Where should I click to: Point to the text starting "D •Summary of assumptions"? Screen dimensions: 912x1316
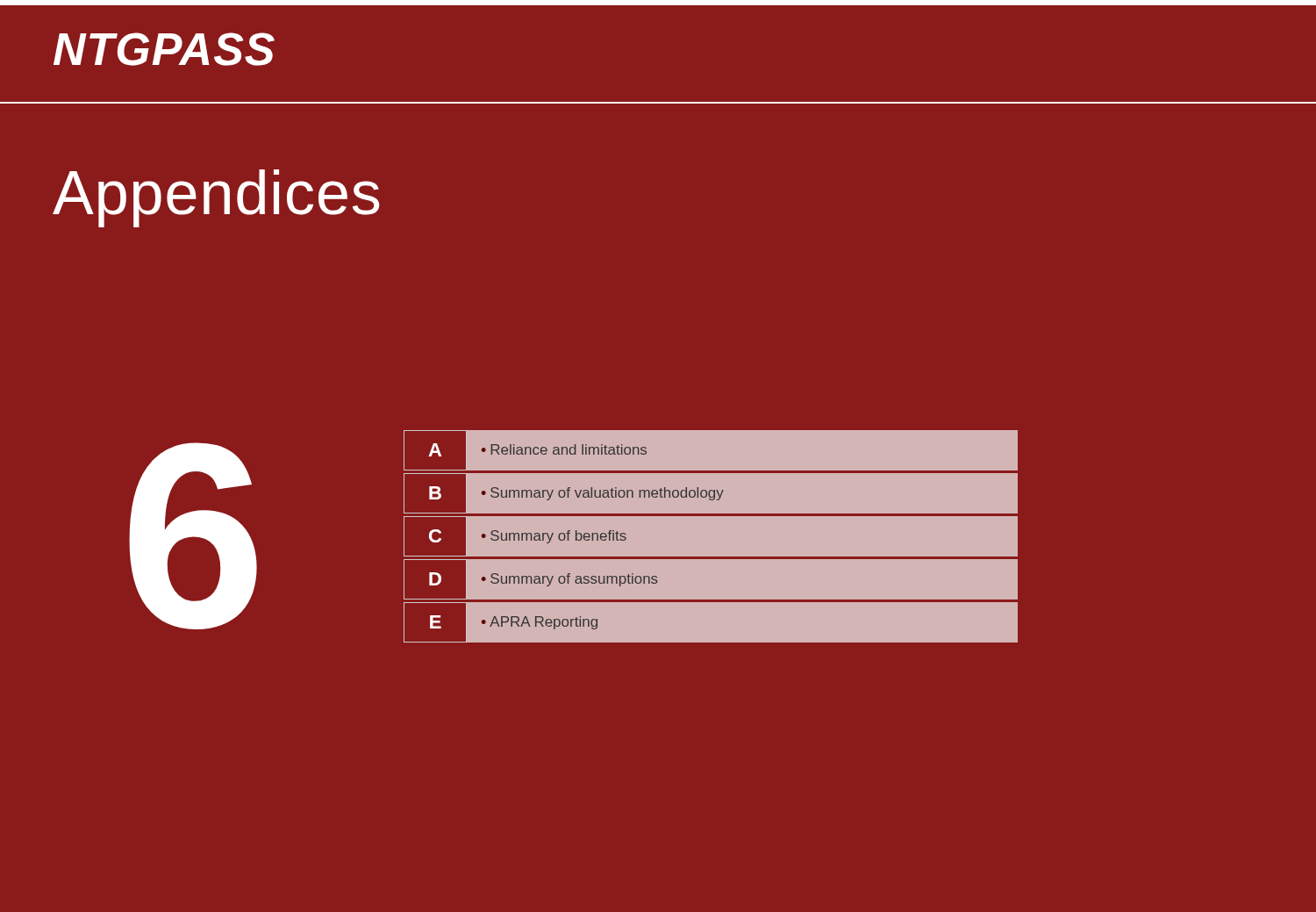(711, 579)
